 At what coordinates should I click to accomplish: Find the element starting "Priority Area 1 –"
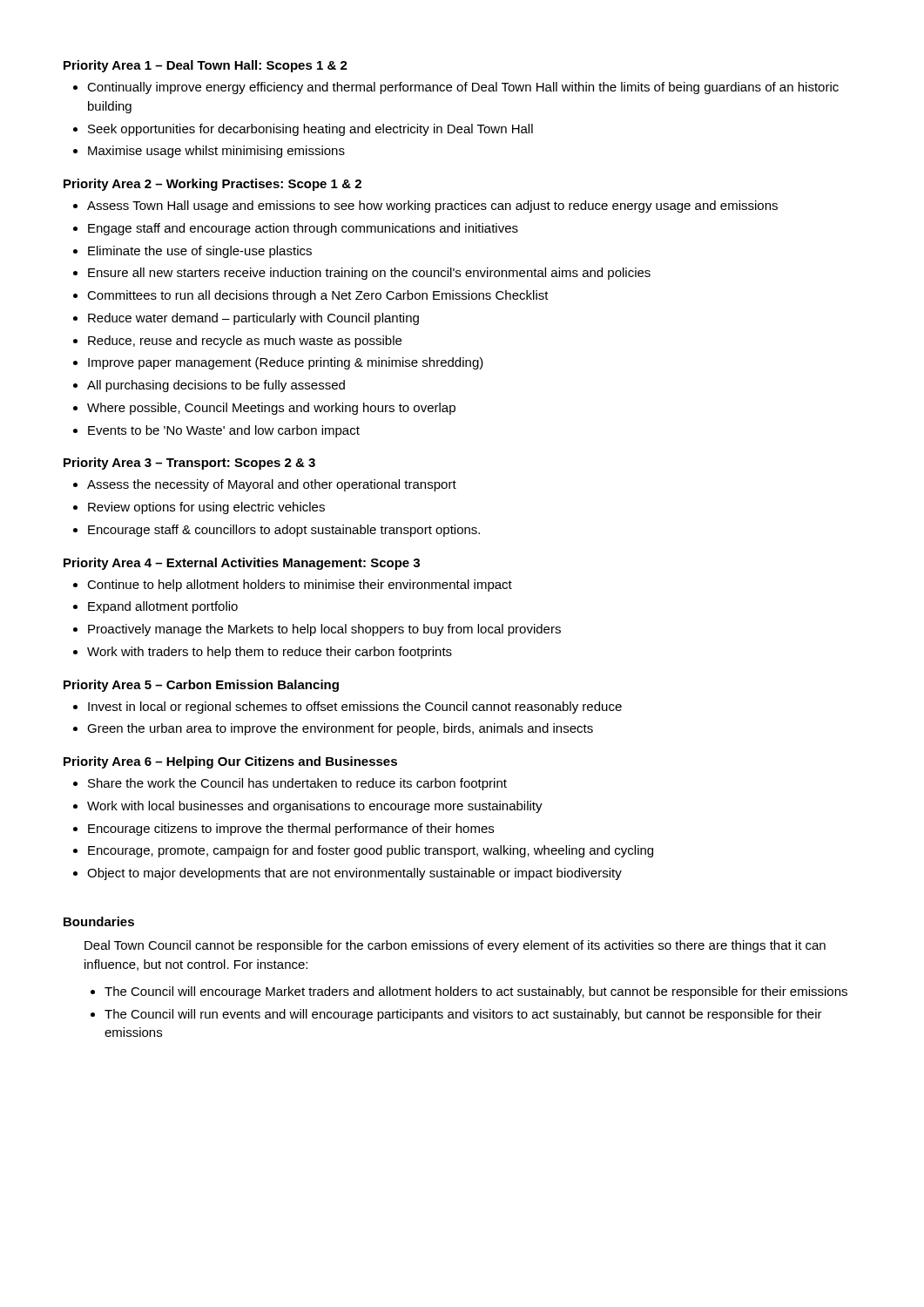[x=205, y=65]
